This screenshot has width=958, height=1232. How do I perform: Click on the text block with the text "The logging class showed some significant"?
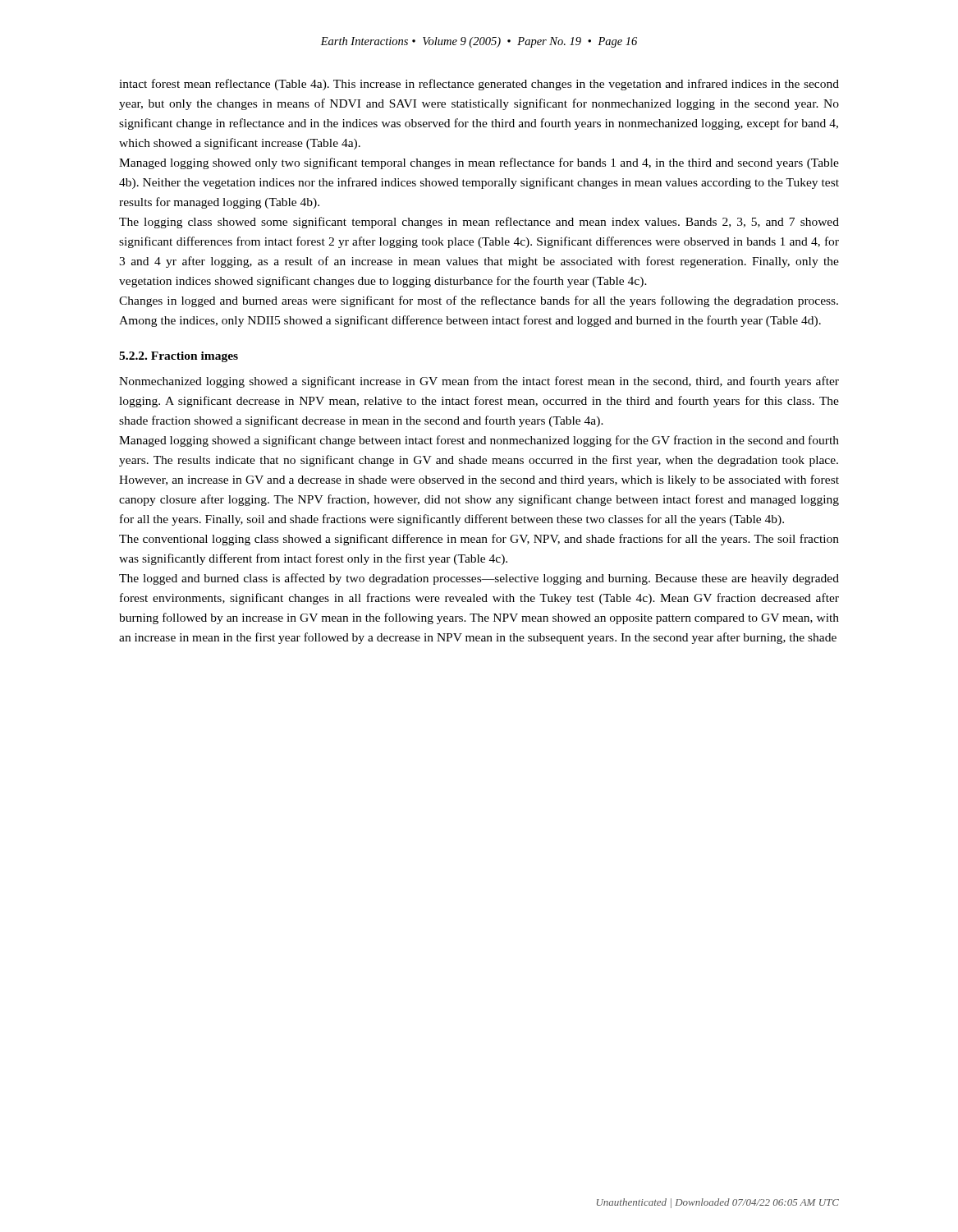coord(479,251)
